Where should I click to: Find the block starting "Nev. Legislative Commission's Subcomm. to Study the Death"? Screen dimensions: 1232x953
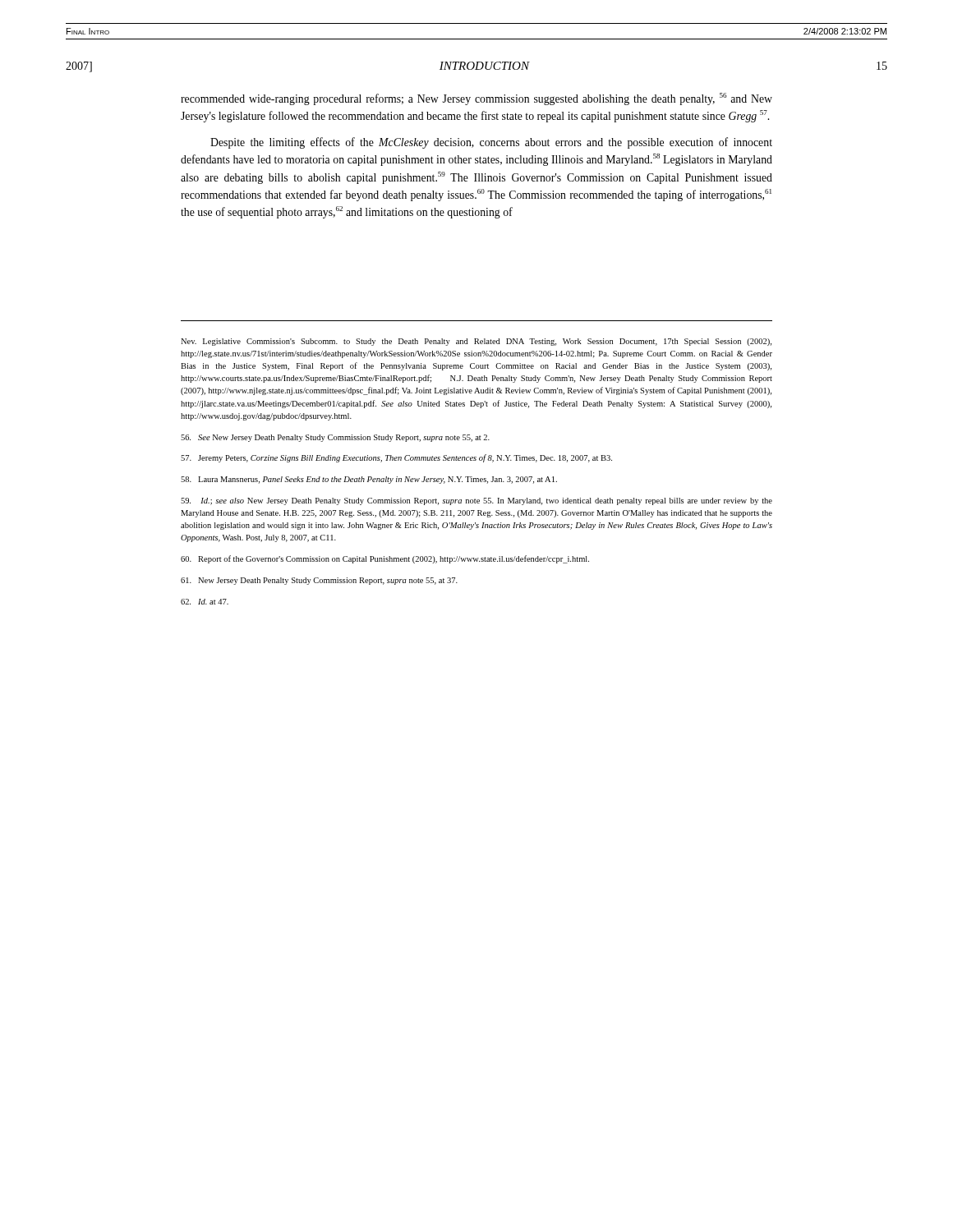476,471
